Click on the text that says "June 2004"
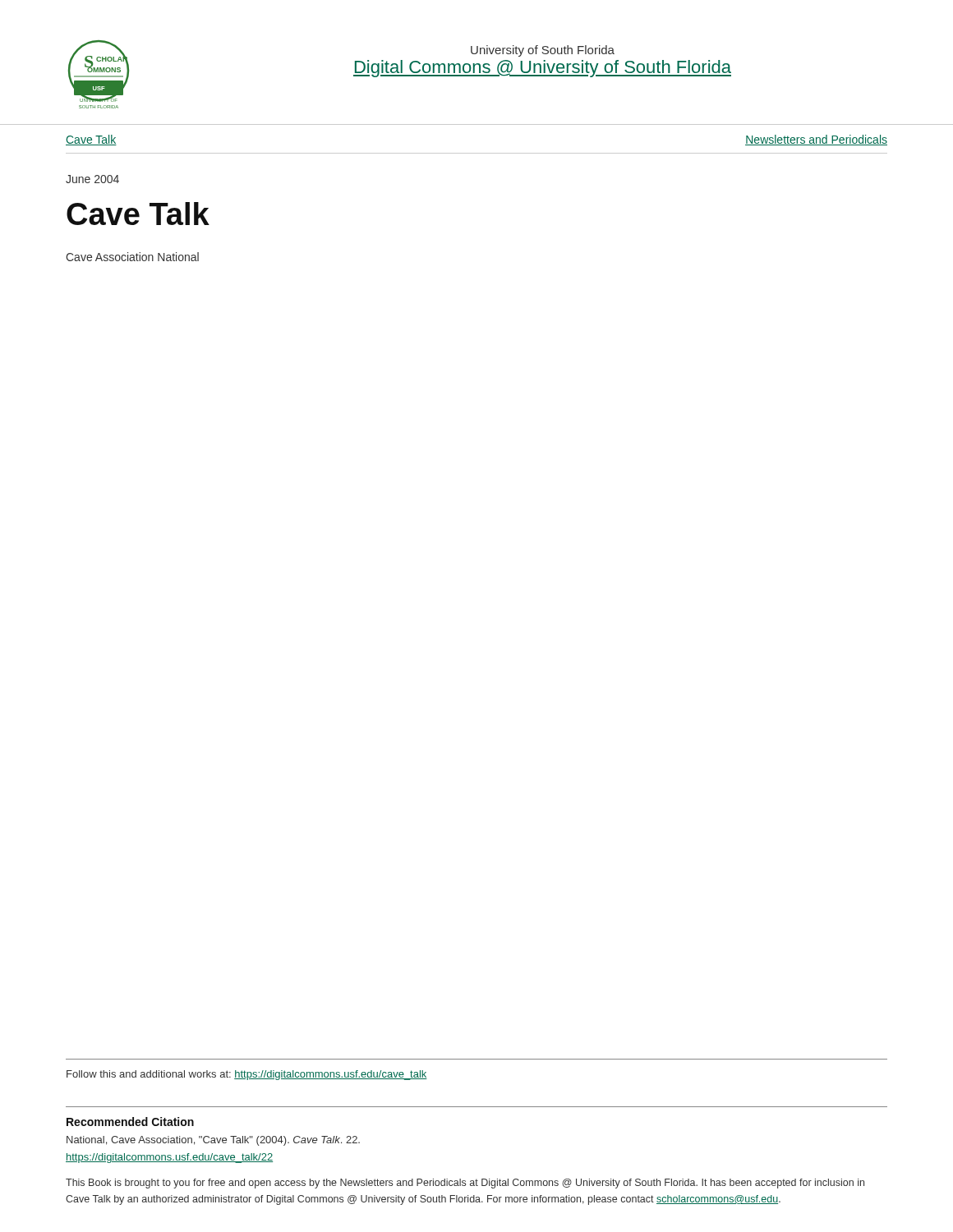Image resolution: width=953 pixels, height=1232 pixels. pyautogui.click(x=93, y=179)
